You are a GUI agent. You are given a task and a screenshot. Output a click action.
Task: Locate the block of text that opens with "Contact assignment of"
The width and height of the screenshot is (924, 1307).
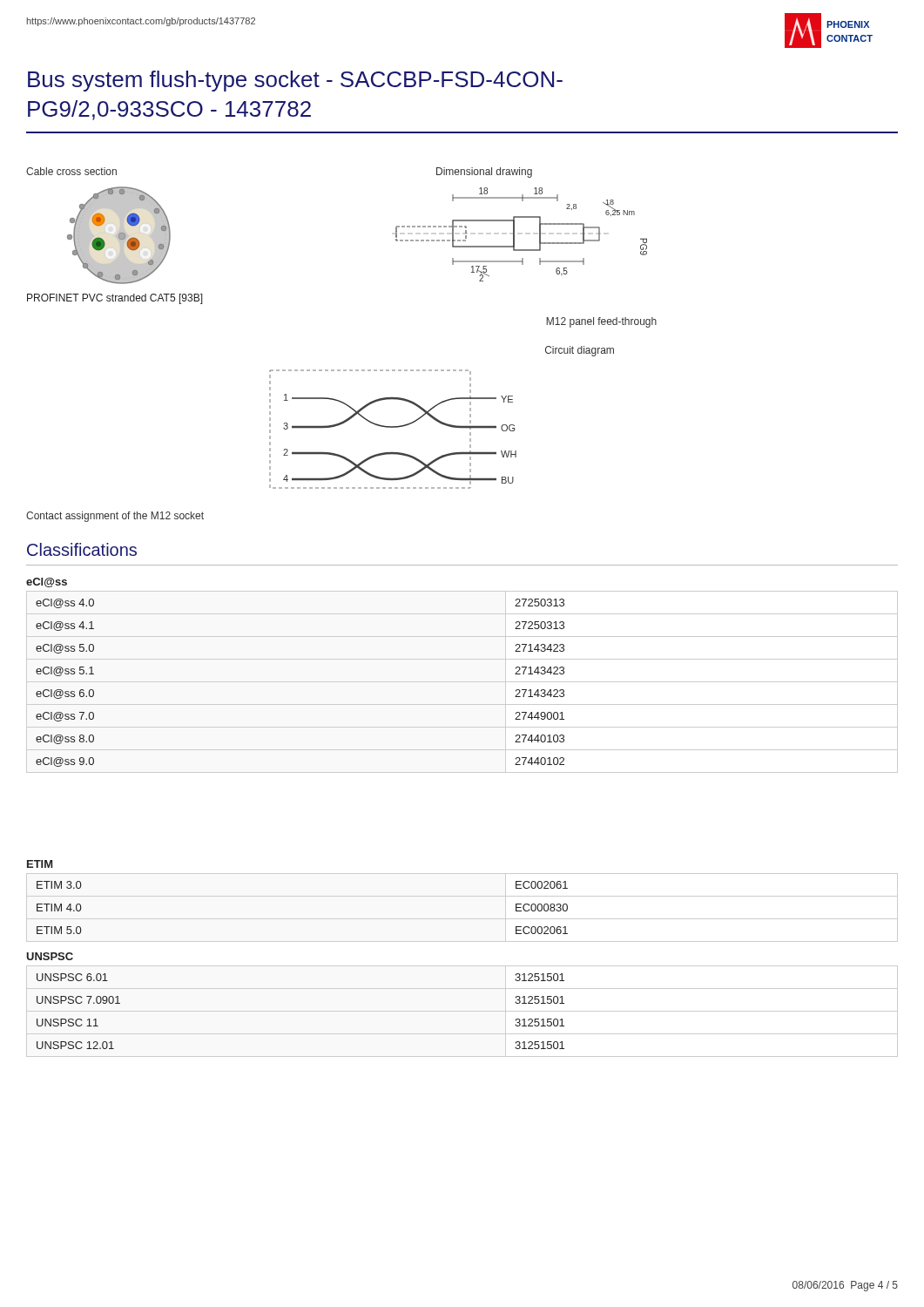[115, 516]
